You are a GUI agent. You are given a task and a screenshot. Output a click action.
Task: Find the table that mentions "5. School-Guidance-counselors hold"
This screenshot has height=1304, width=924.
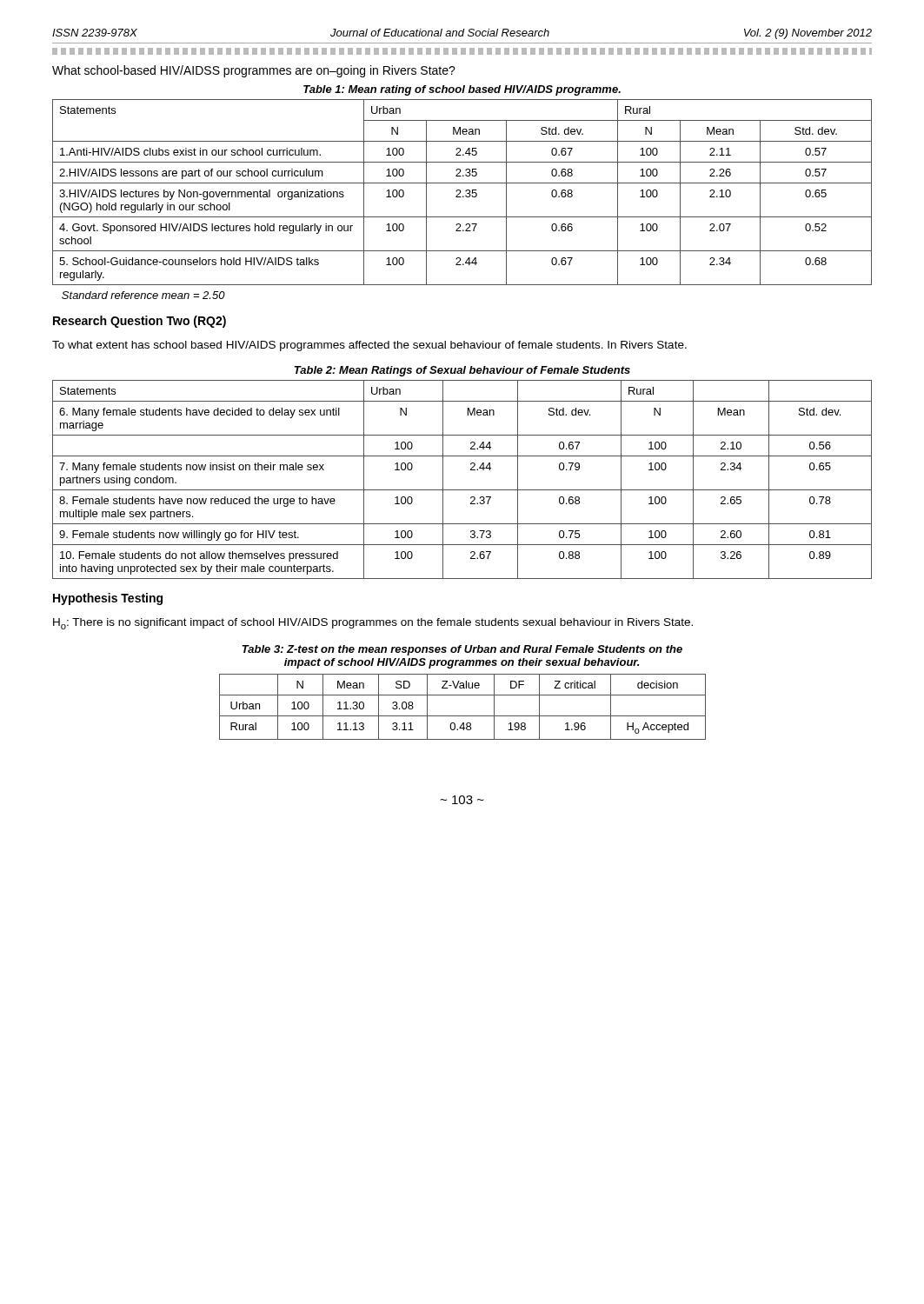(462, 192)
